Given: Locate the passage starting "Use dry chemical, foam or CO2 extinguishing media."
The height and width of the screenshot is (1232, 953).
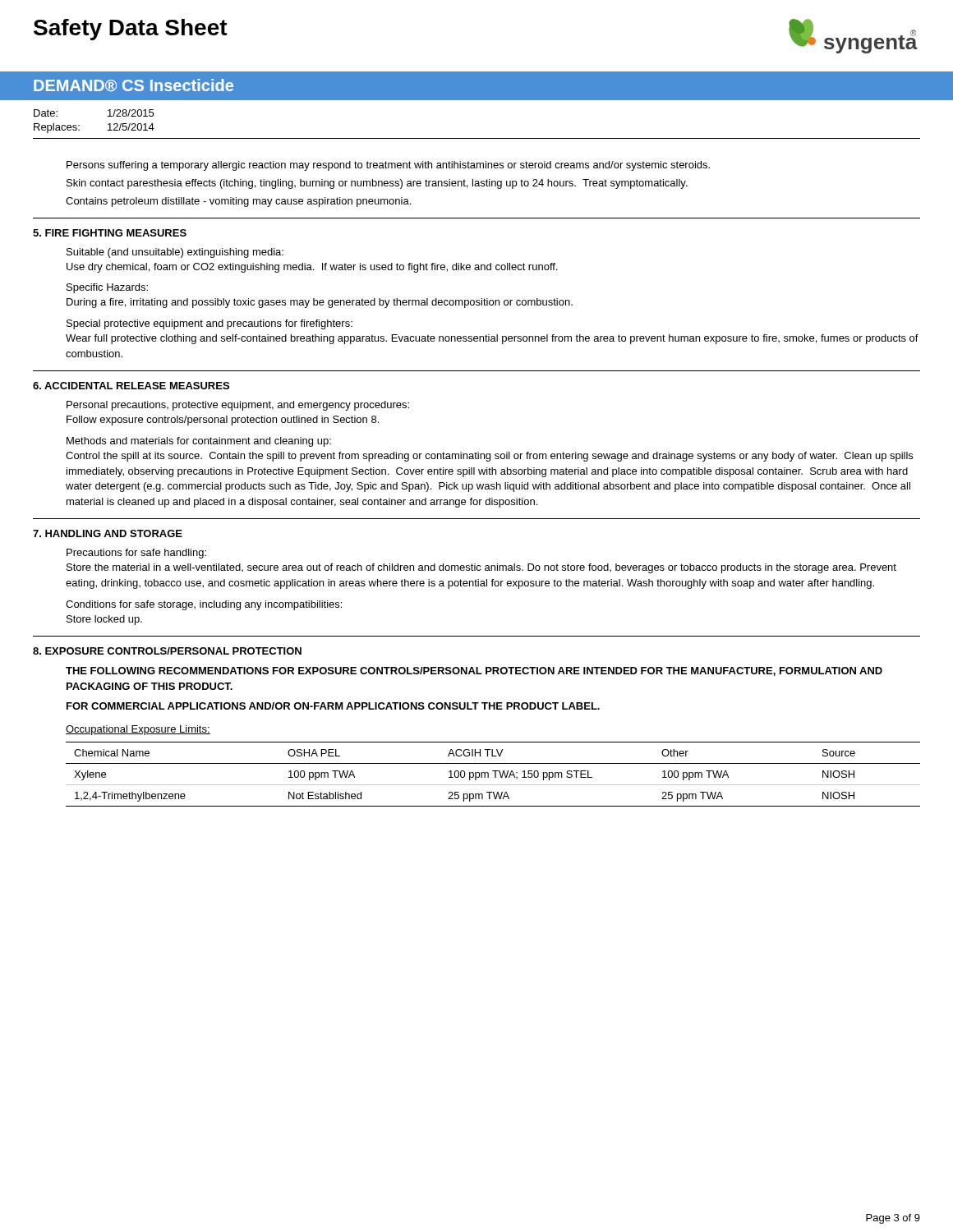Looking at the screenshot, I should [x=312, y=266].
